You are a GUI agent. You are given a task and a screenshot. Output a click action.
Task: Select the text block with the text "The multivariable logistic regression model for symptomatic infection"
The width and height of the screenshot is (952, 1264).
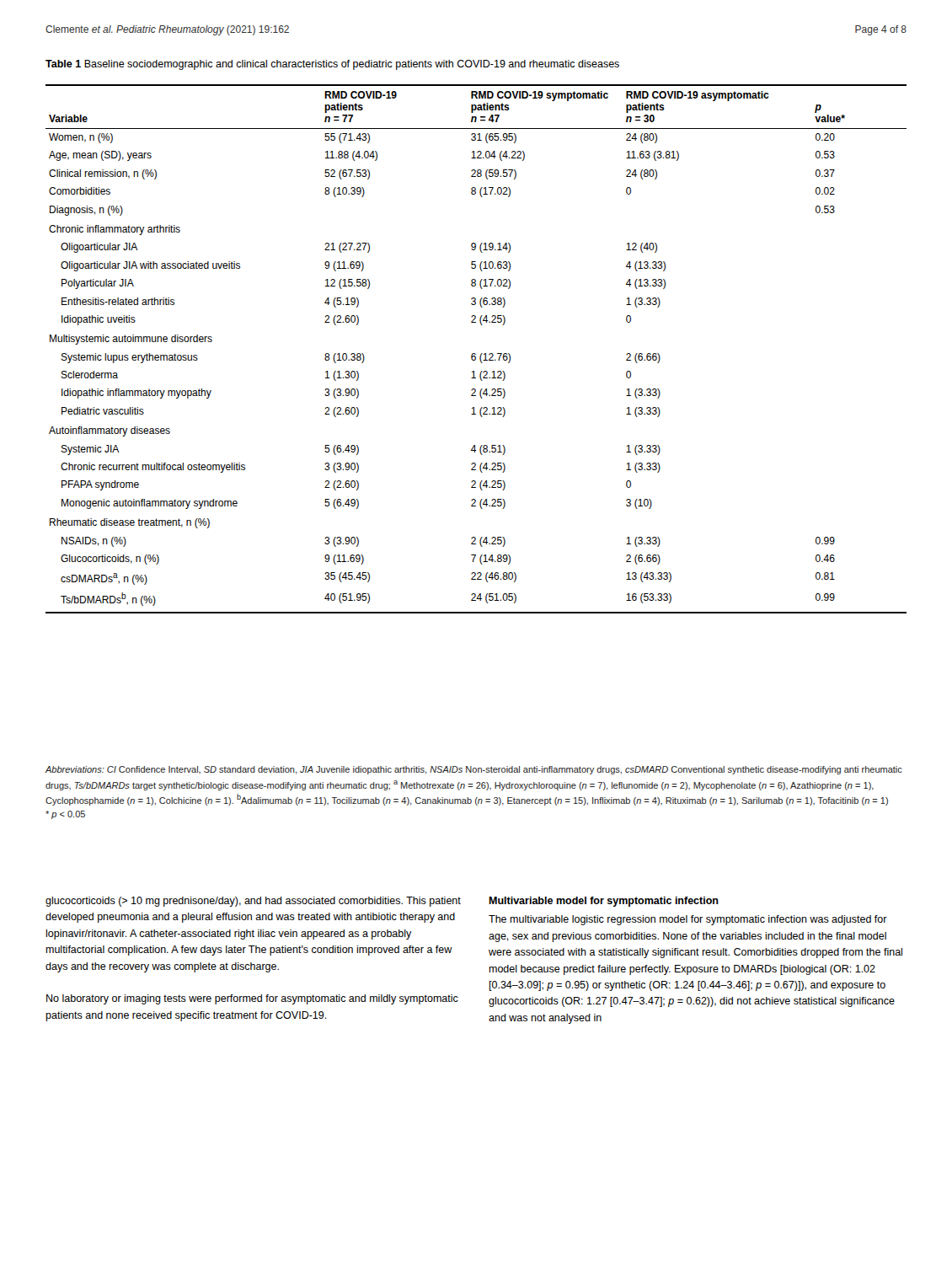click(696, 969)
